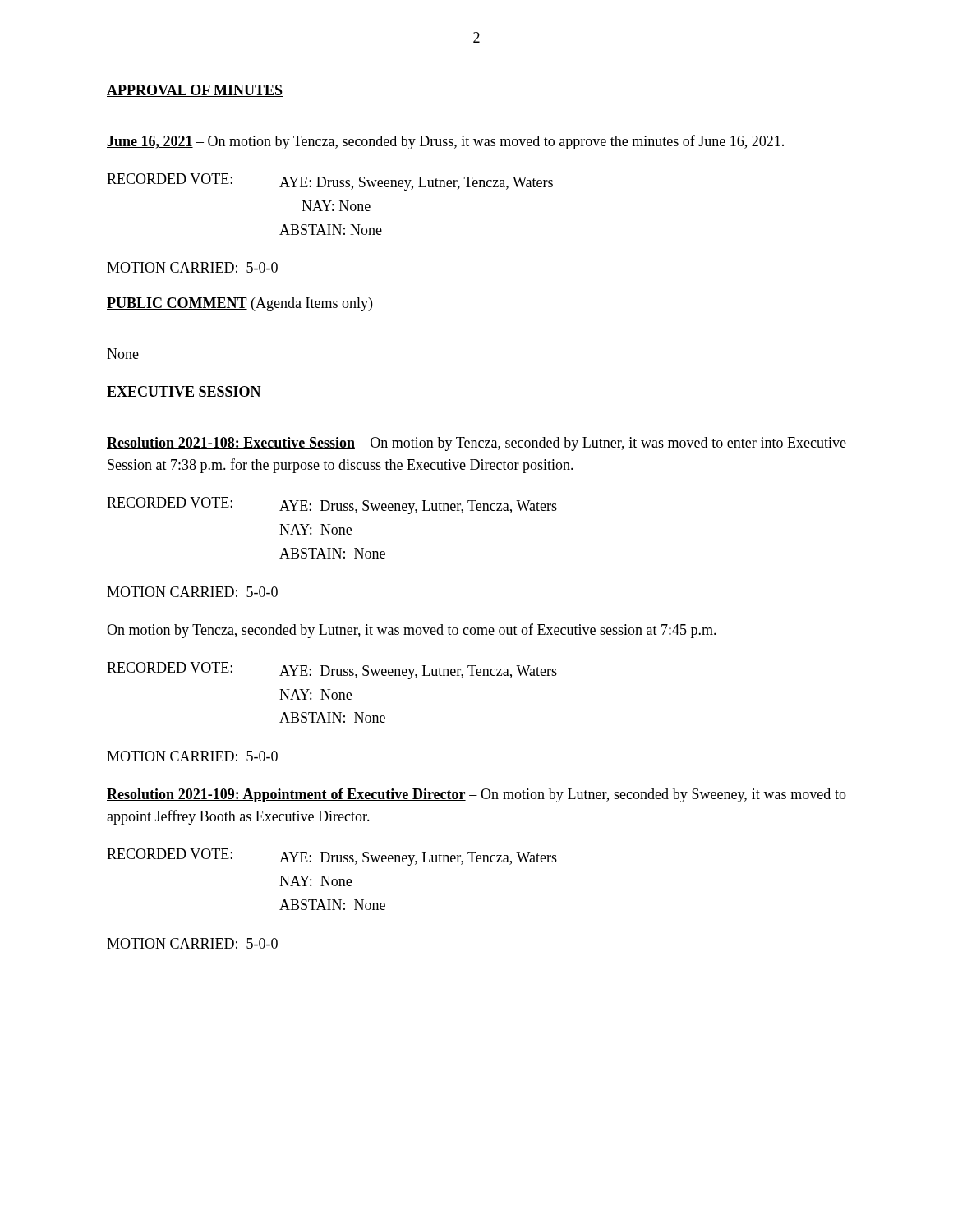
Task: Point to "EXECUTIVE SESSION"
Action: pos(184,393)
